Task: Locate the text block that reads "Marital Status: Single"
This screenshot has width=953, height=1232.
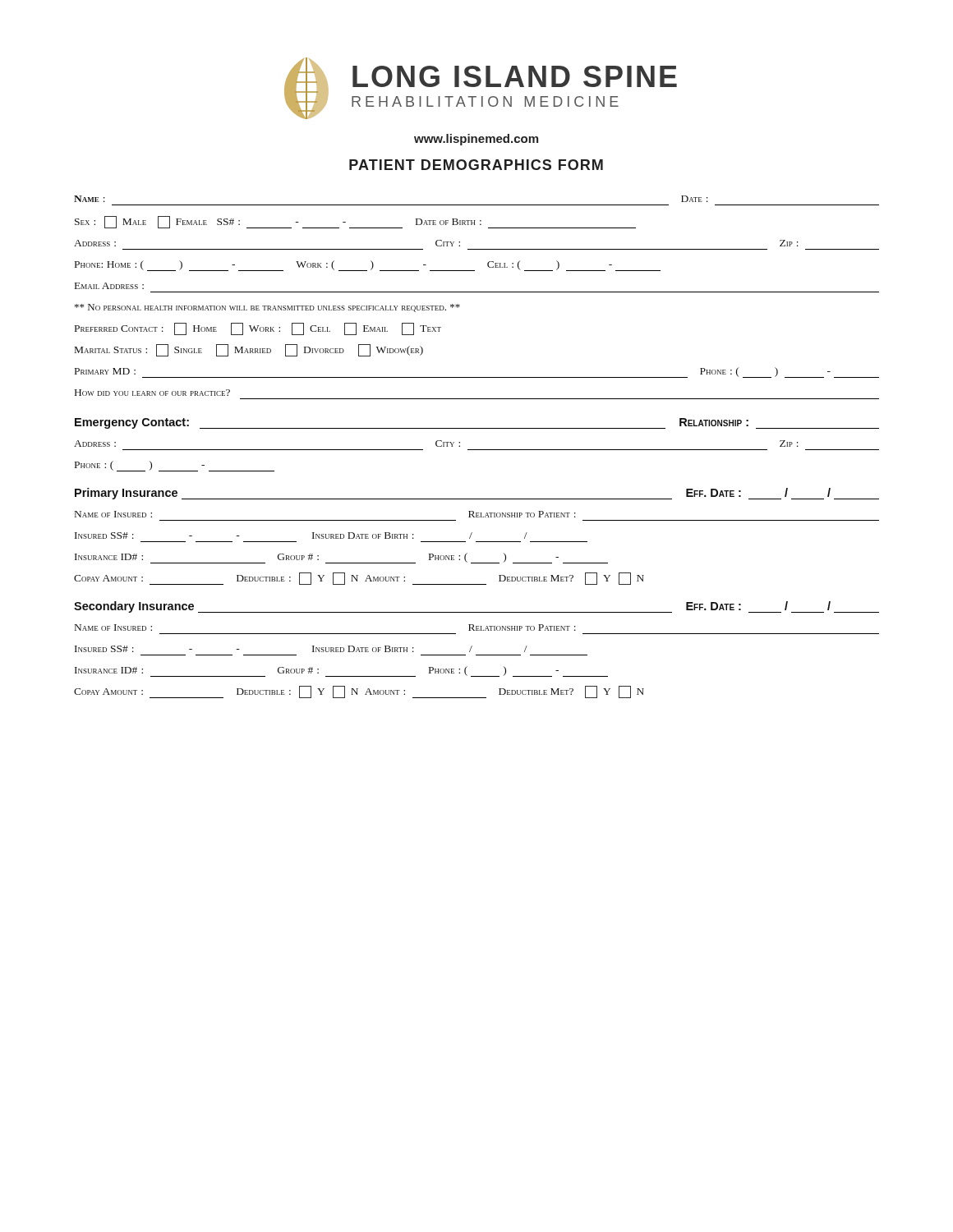Action: click(x=249, y=350)
